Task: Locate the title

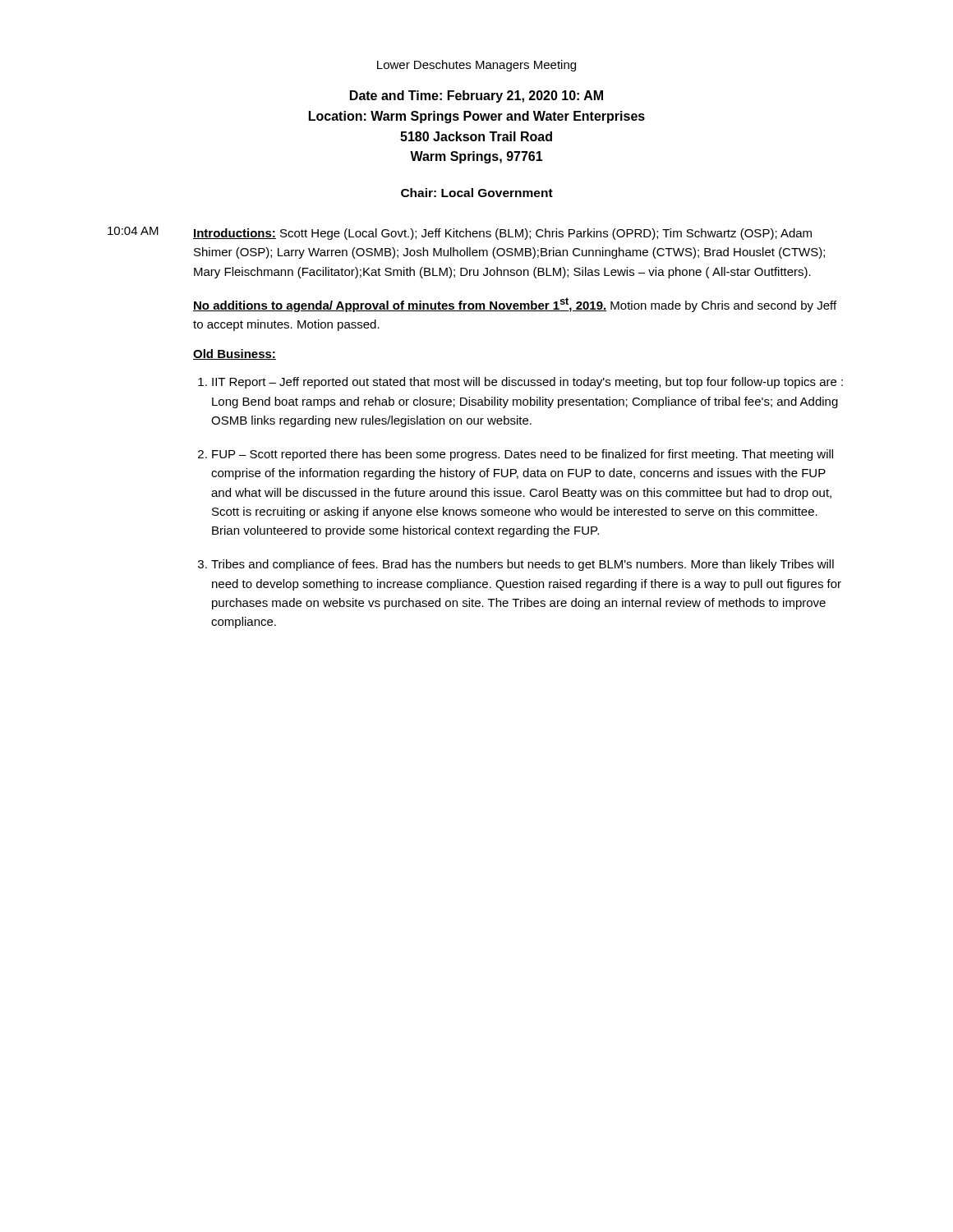Action: pos(476,127)
